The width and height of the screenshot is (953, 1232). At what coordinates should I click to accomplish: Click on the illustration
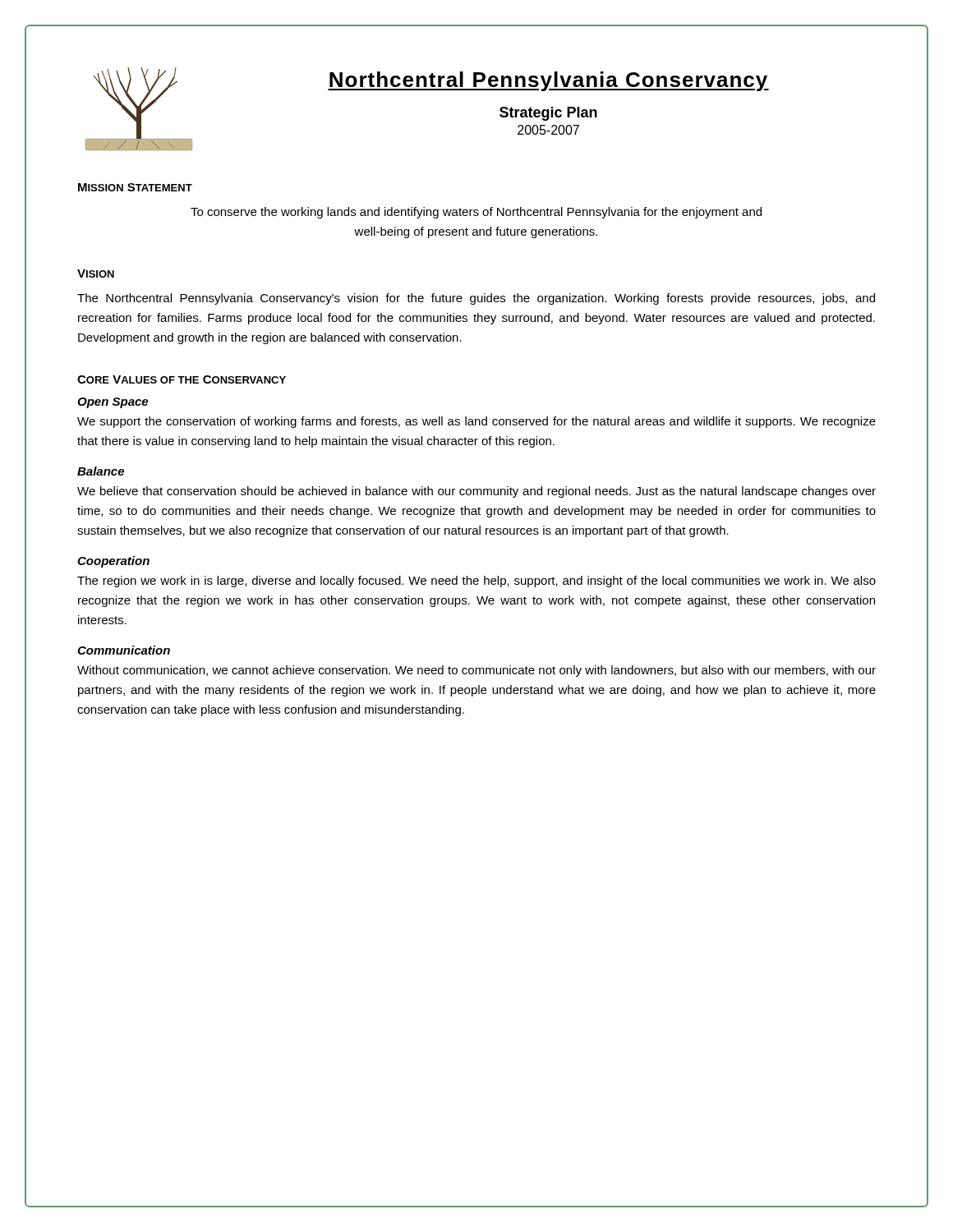(x=141, y=108)
